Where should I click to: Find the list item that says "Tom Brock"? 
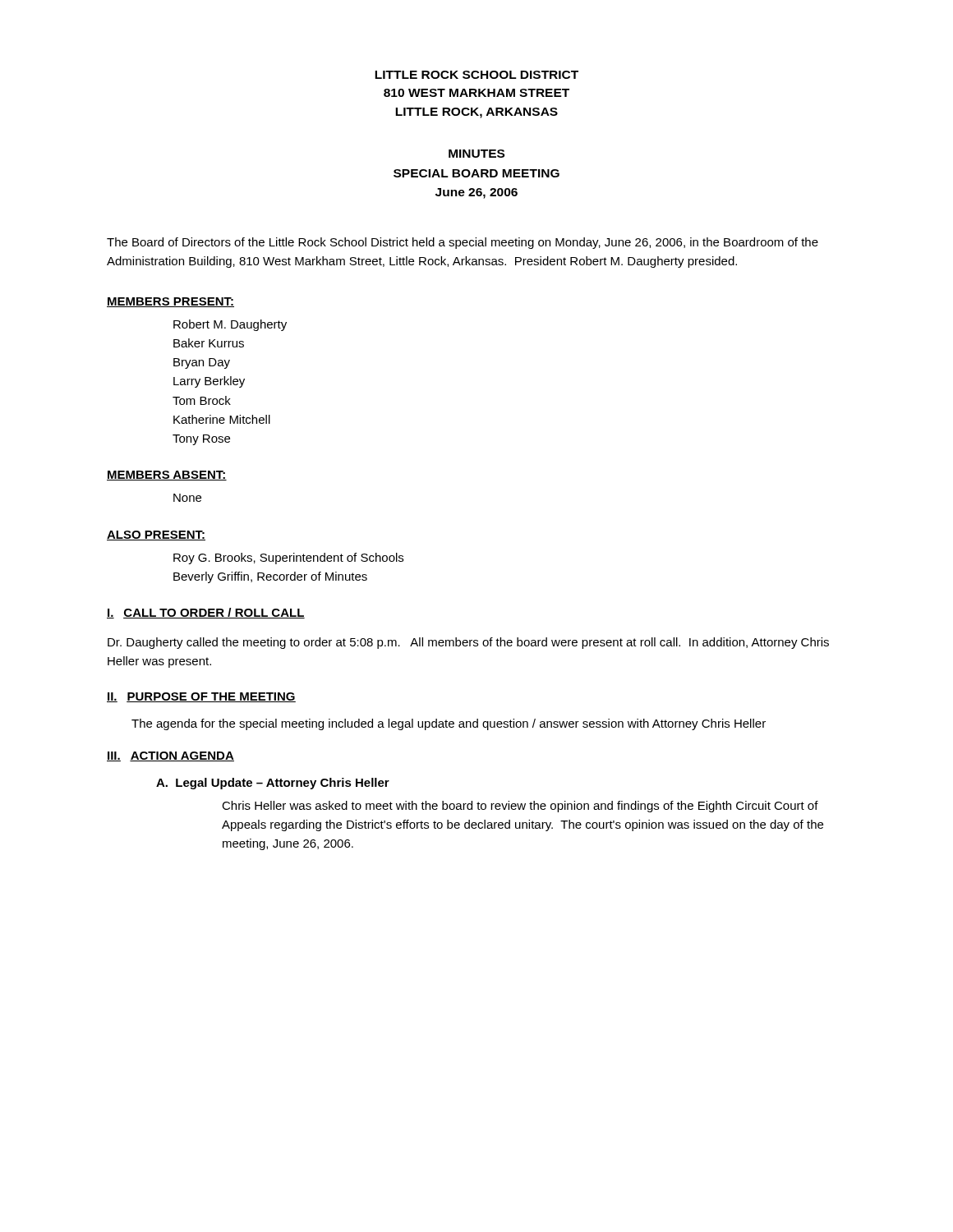pos(202,400)
